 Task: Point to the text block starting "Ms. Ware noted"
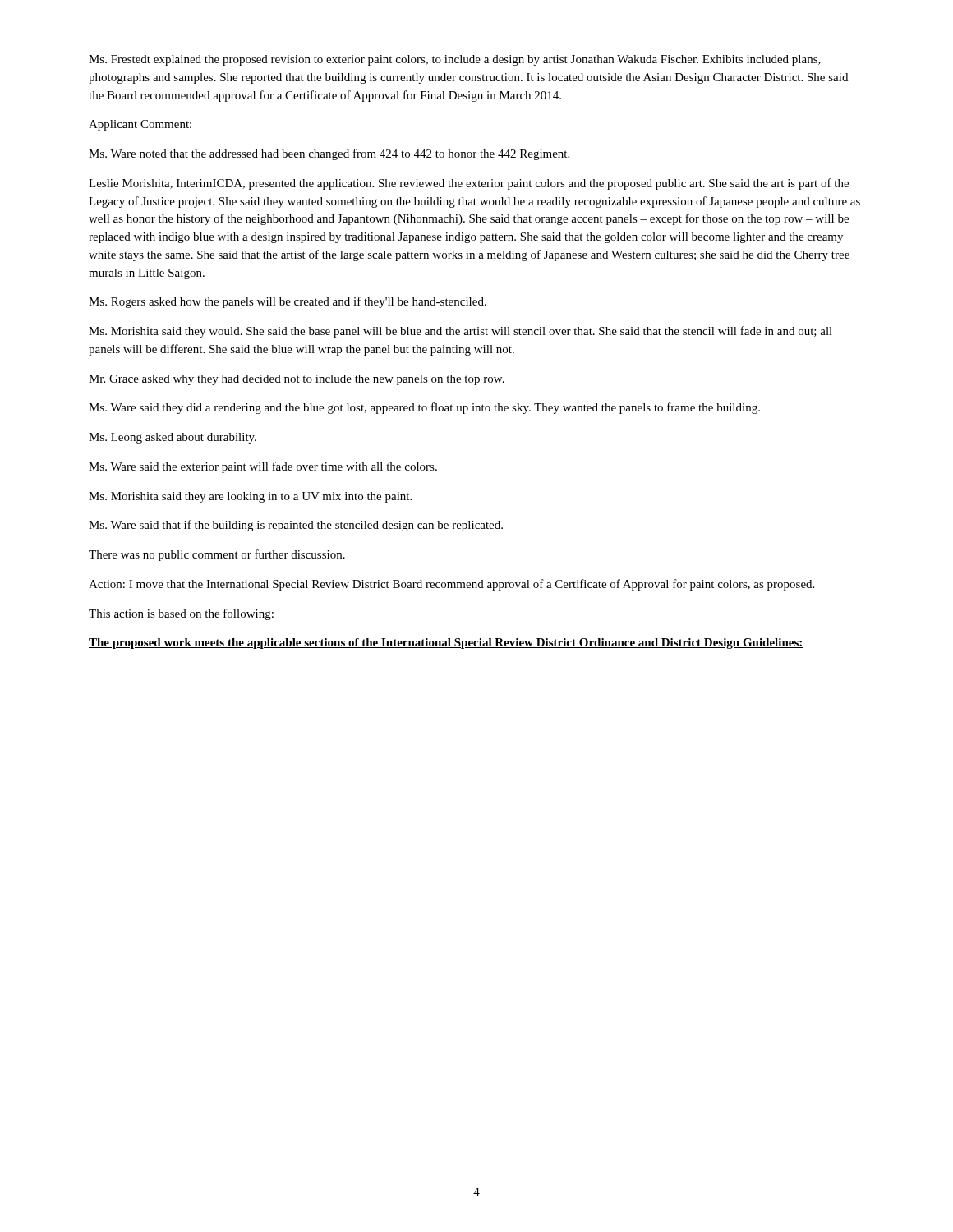(x=330, y=154)
